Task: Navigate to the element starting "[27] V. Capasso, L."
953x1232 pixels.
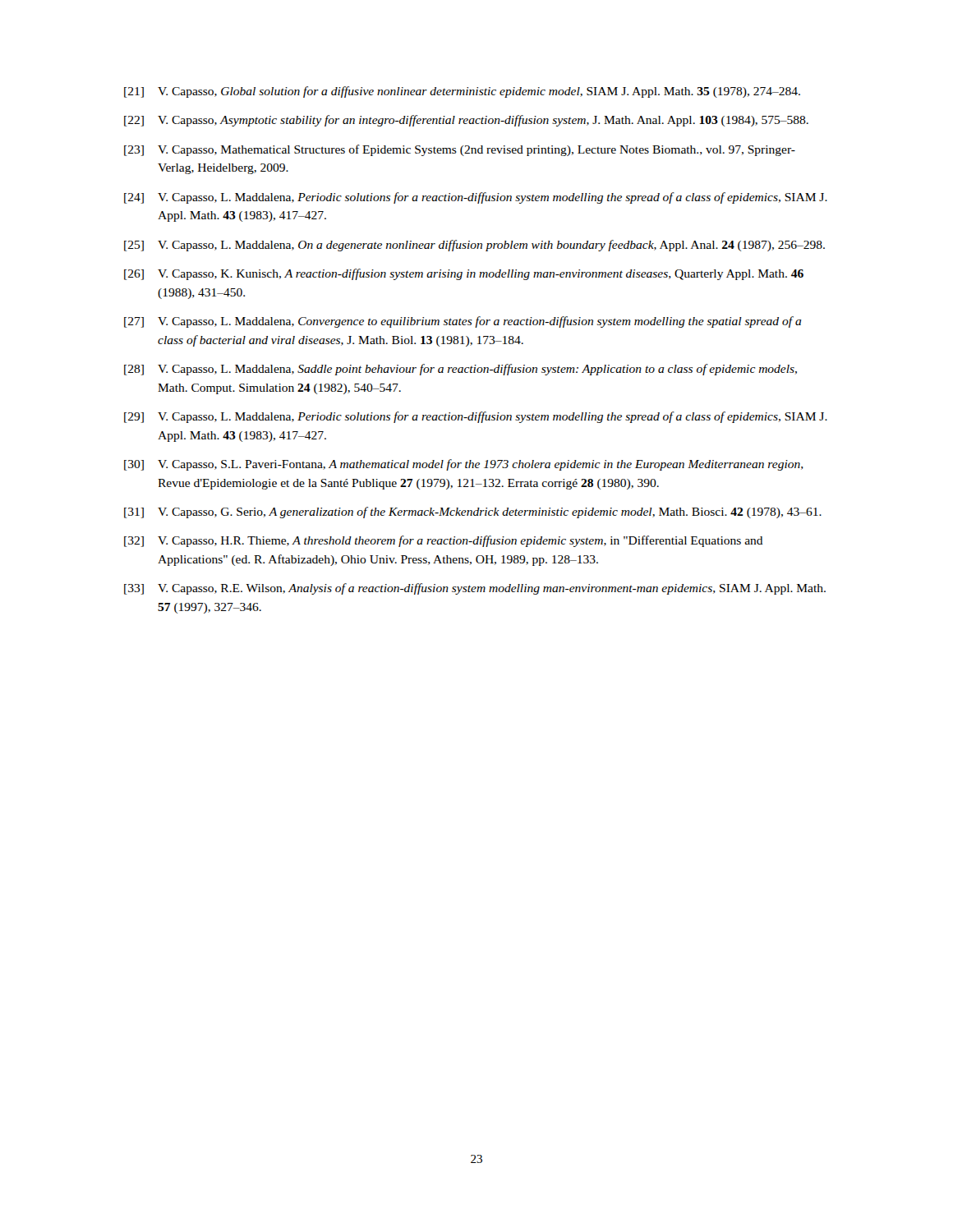Action: tap(476, 331)
